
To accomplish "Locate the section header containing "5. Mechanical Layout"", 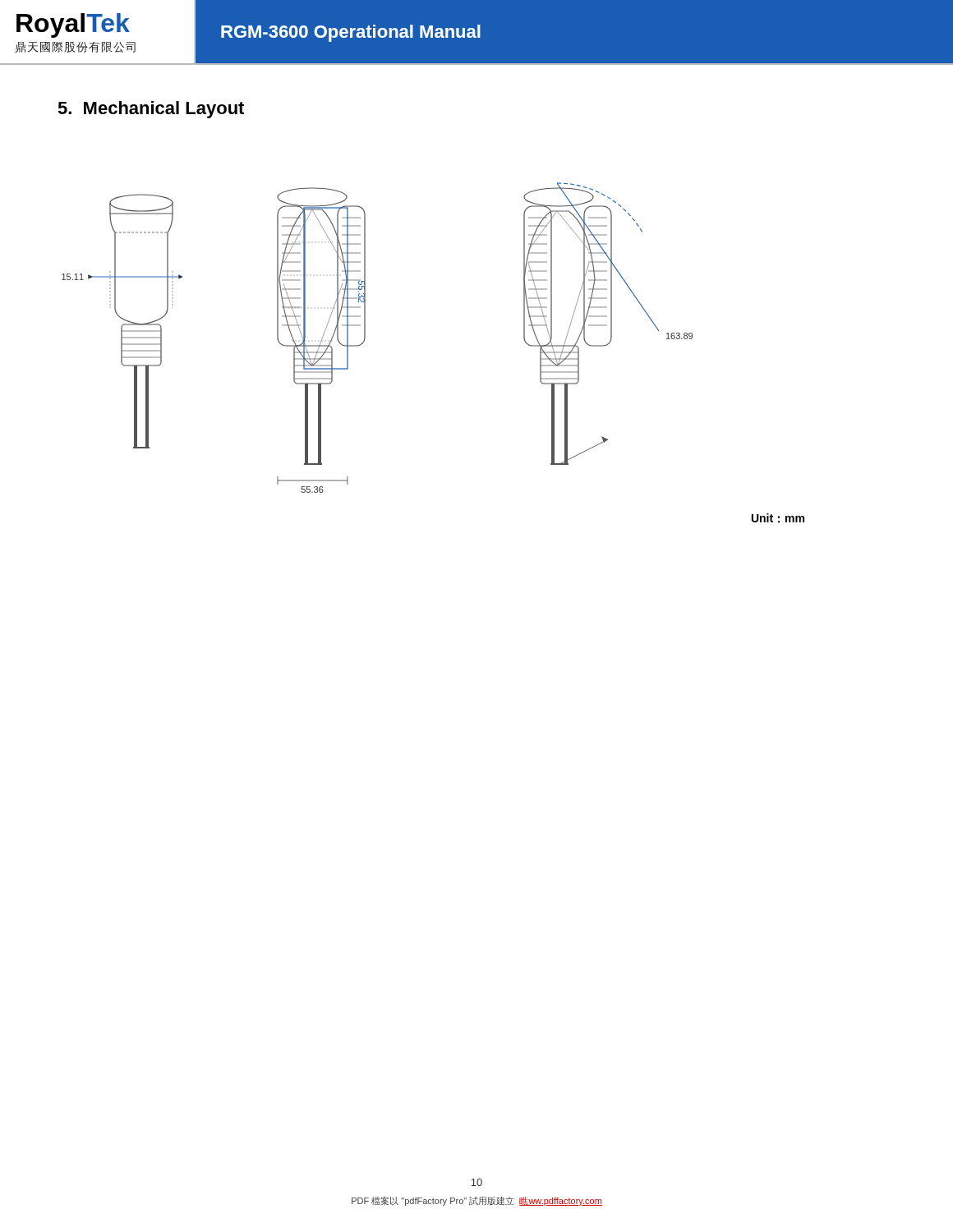I will [x=151, y=108].
